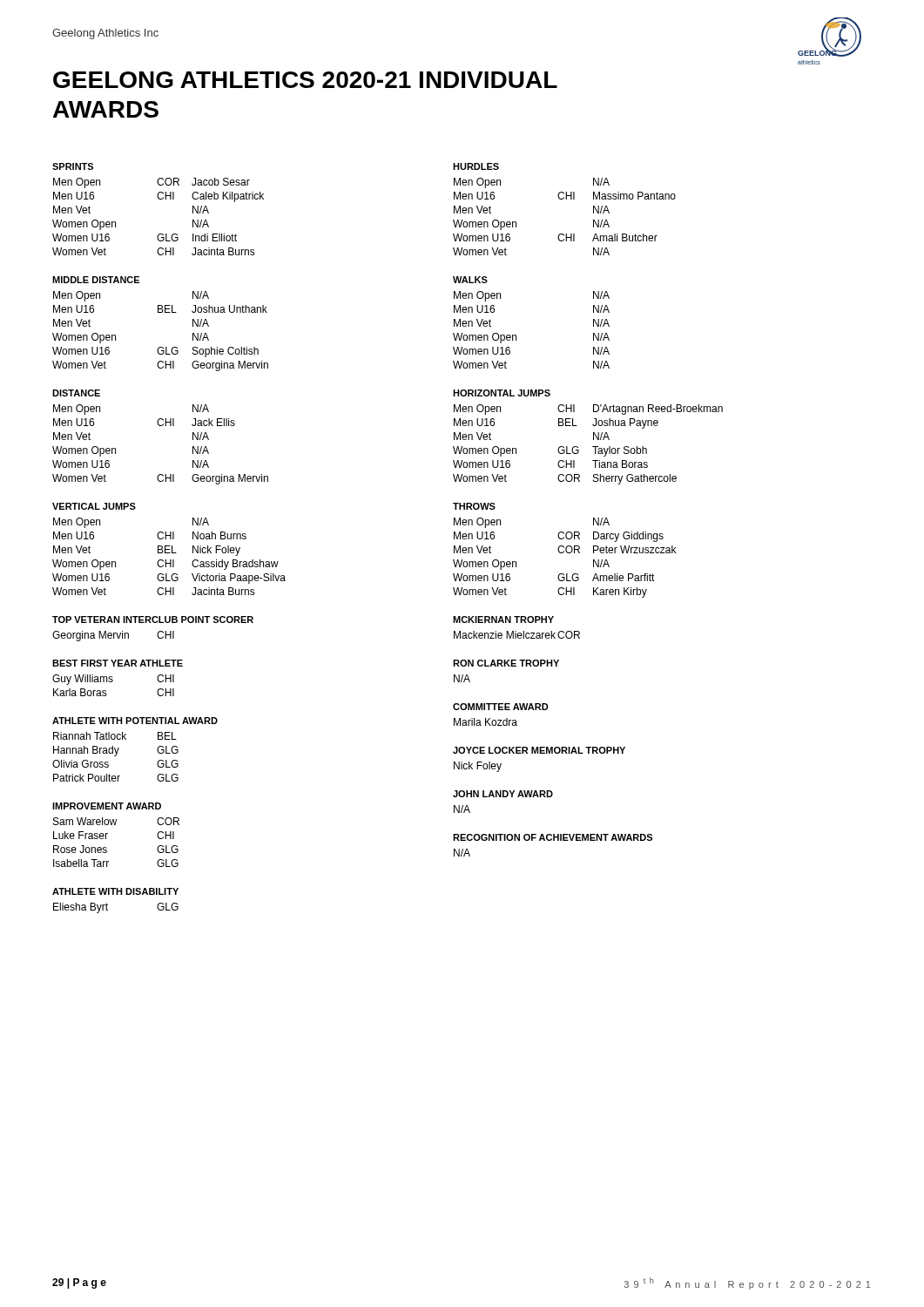Where does it say "RECOGNITION OF ACHIEVEMENT AWARDS"?

coord(553,837)
